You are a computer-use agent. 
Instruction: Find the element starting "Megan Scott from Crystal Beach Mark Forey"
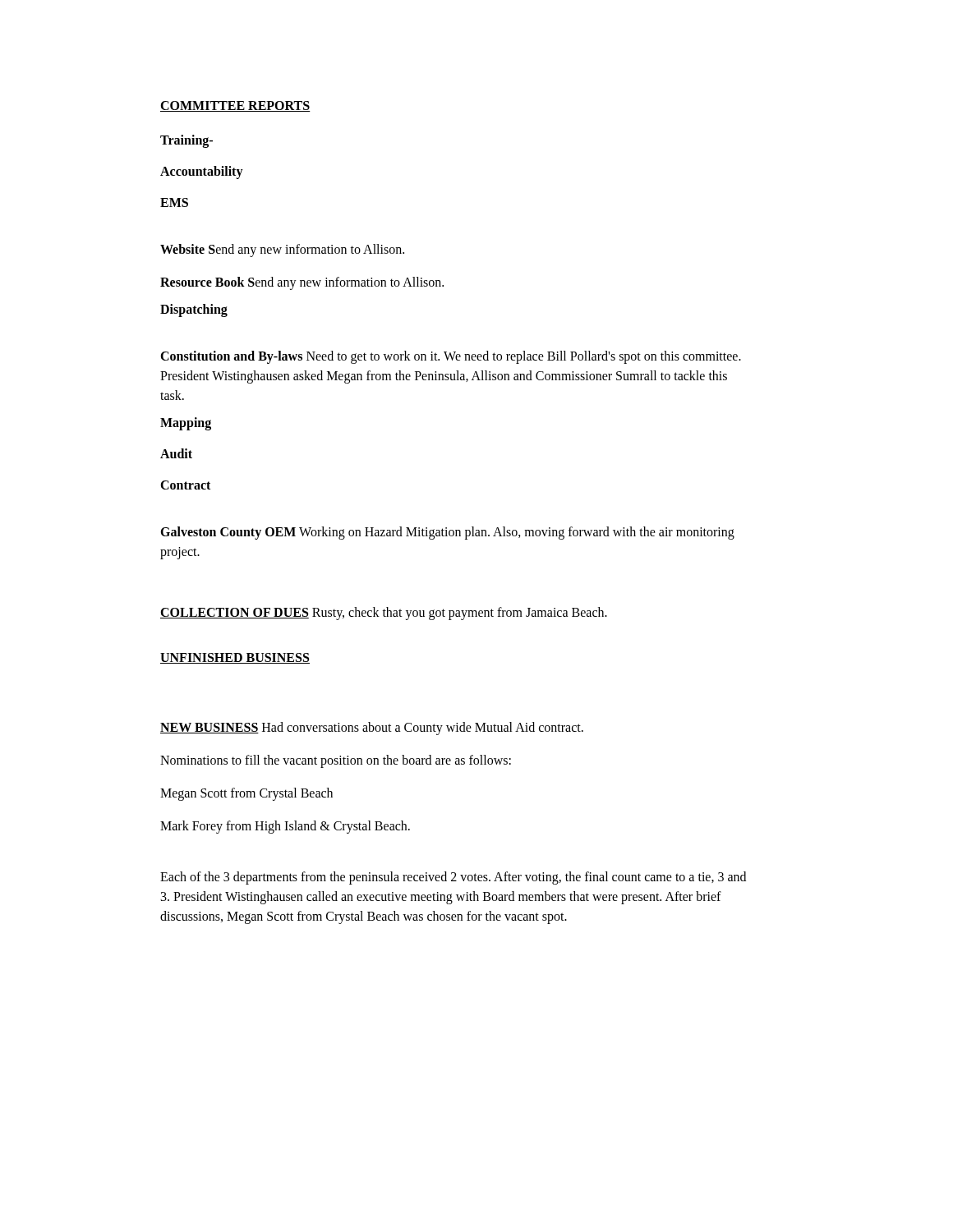[x=246, y=794]
